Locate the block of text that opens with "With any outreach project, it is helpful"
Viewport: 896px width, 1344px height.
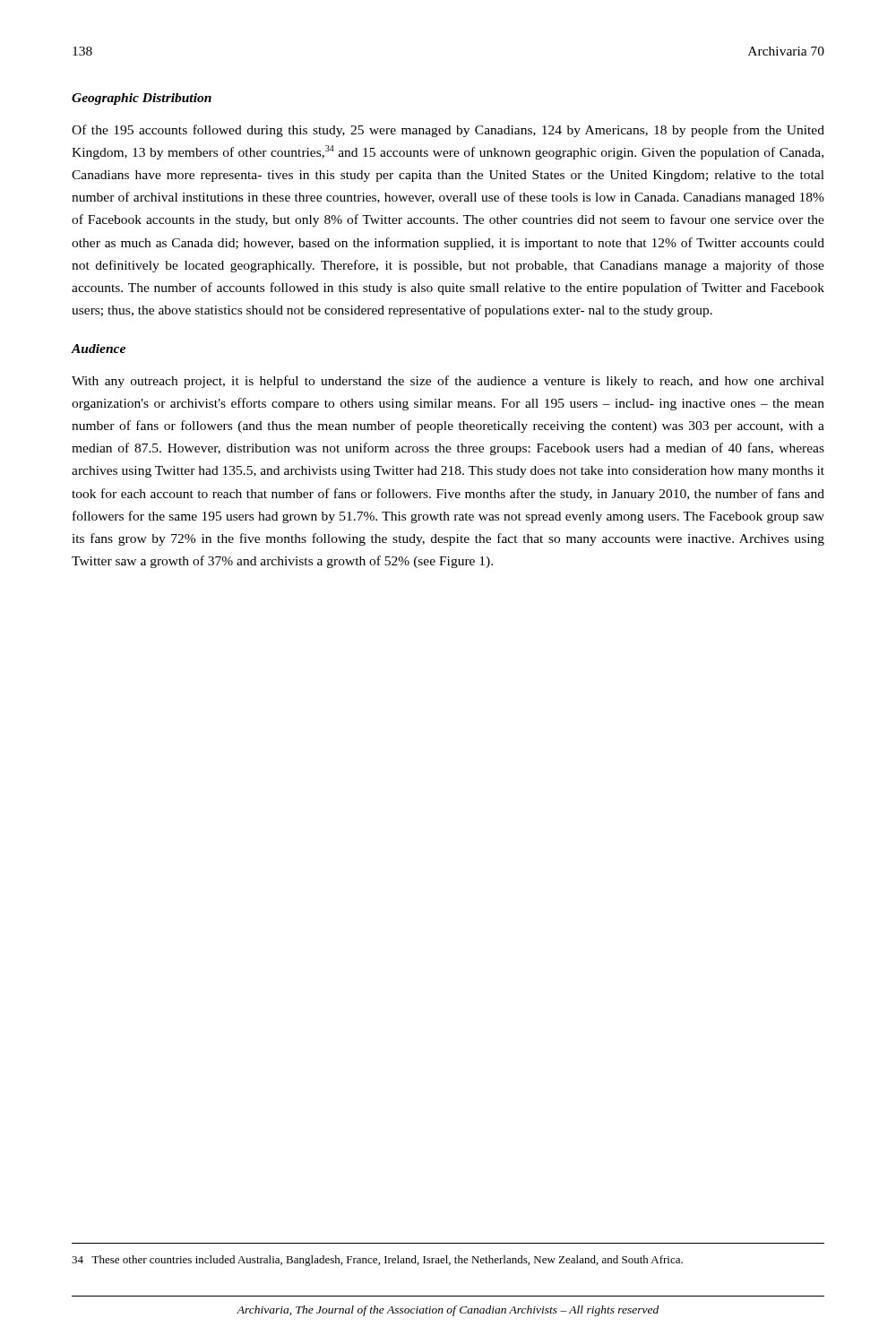pos(448,470)
